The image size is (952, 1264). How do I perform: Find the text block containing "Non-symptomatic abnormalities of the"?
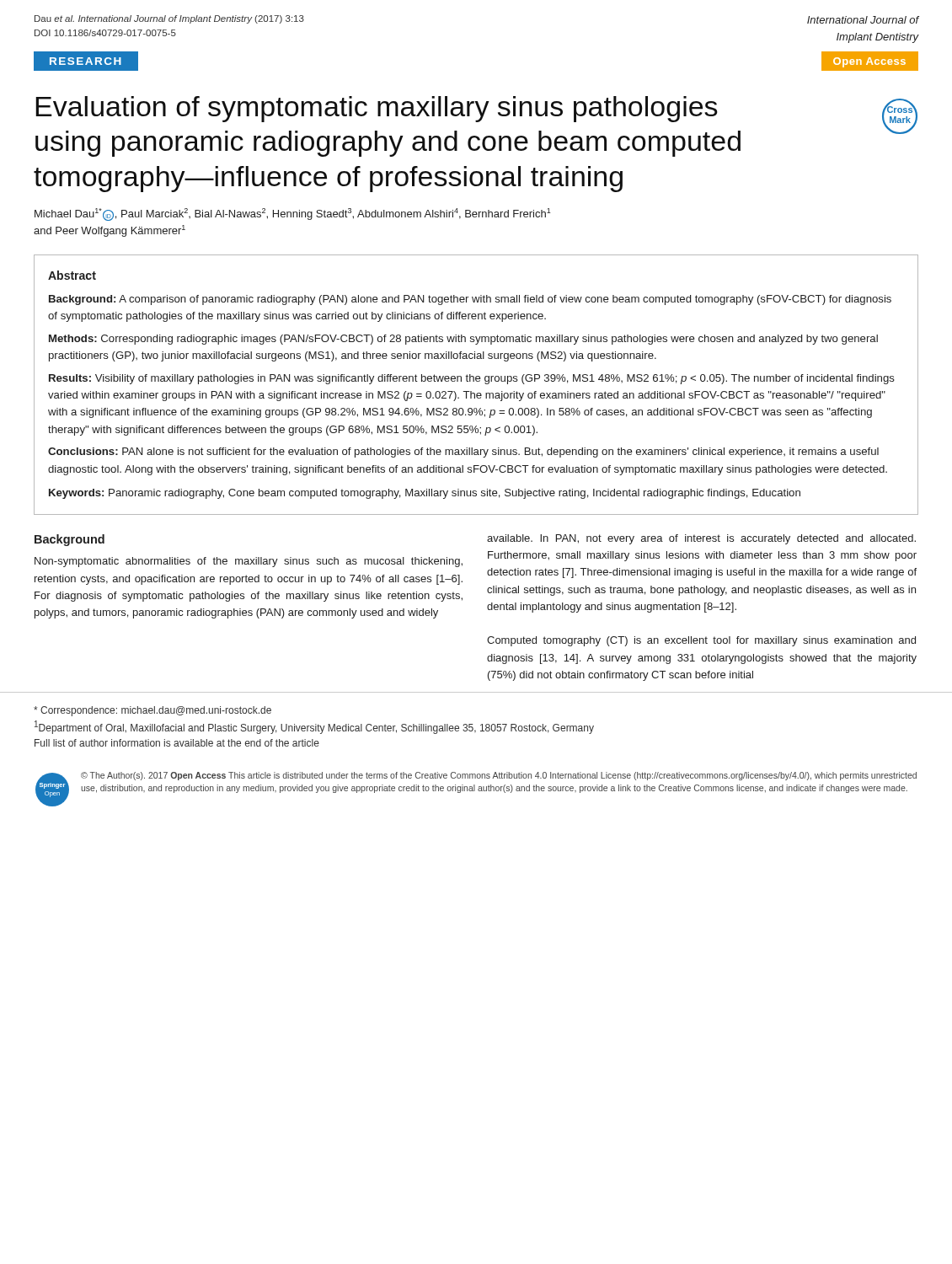249,587
